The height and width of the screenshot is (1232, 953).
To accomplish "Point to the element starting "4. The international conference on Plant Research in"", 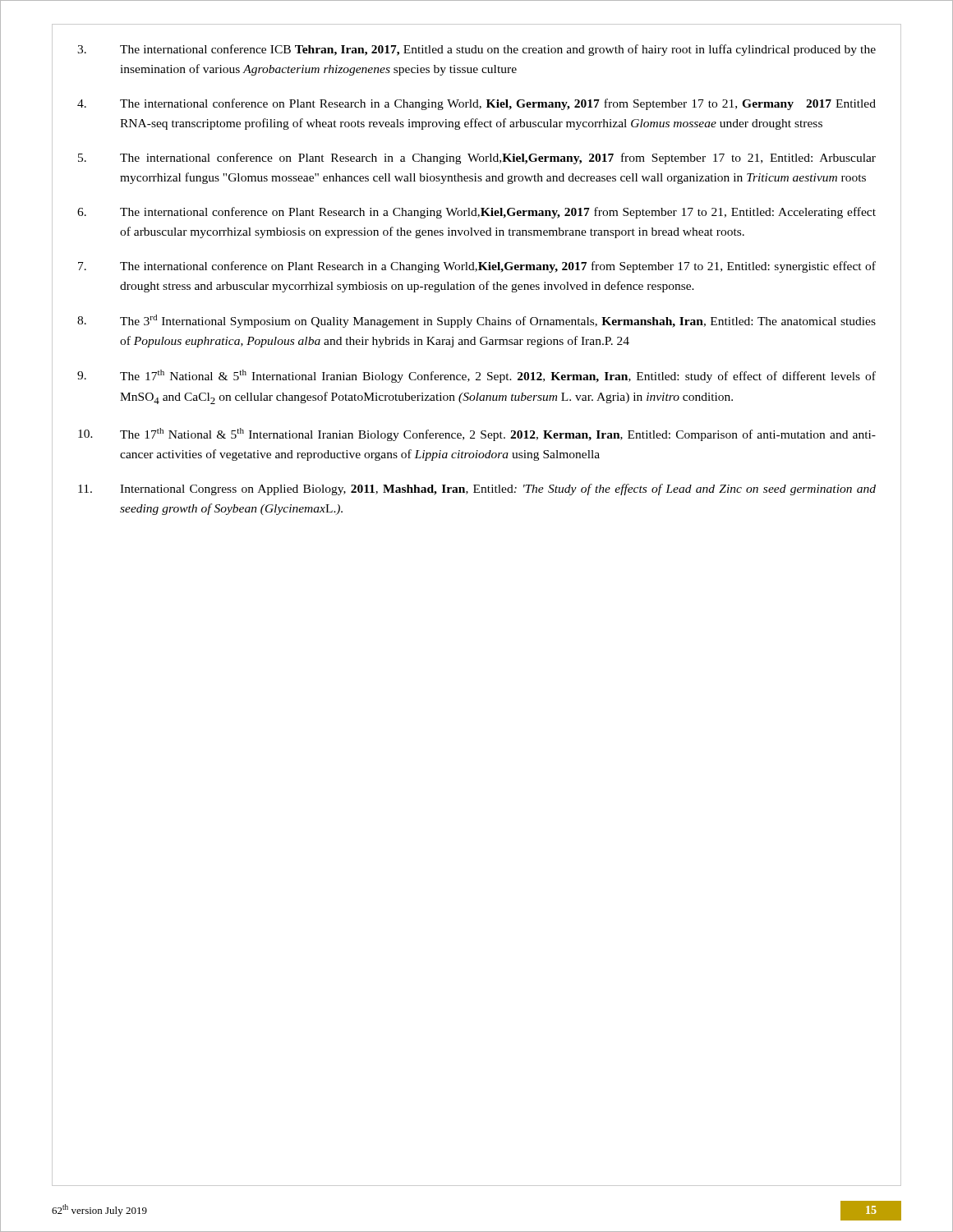I will pyautogui.click(x=476, y=113).
